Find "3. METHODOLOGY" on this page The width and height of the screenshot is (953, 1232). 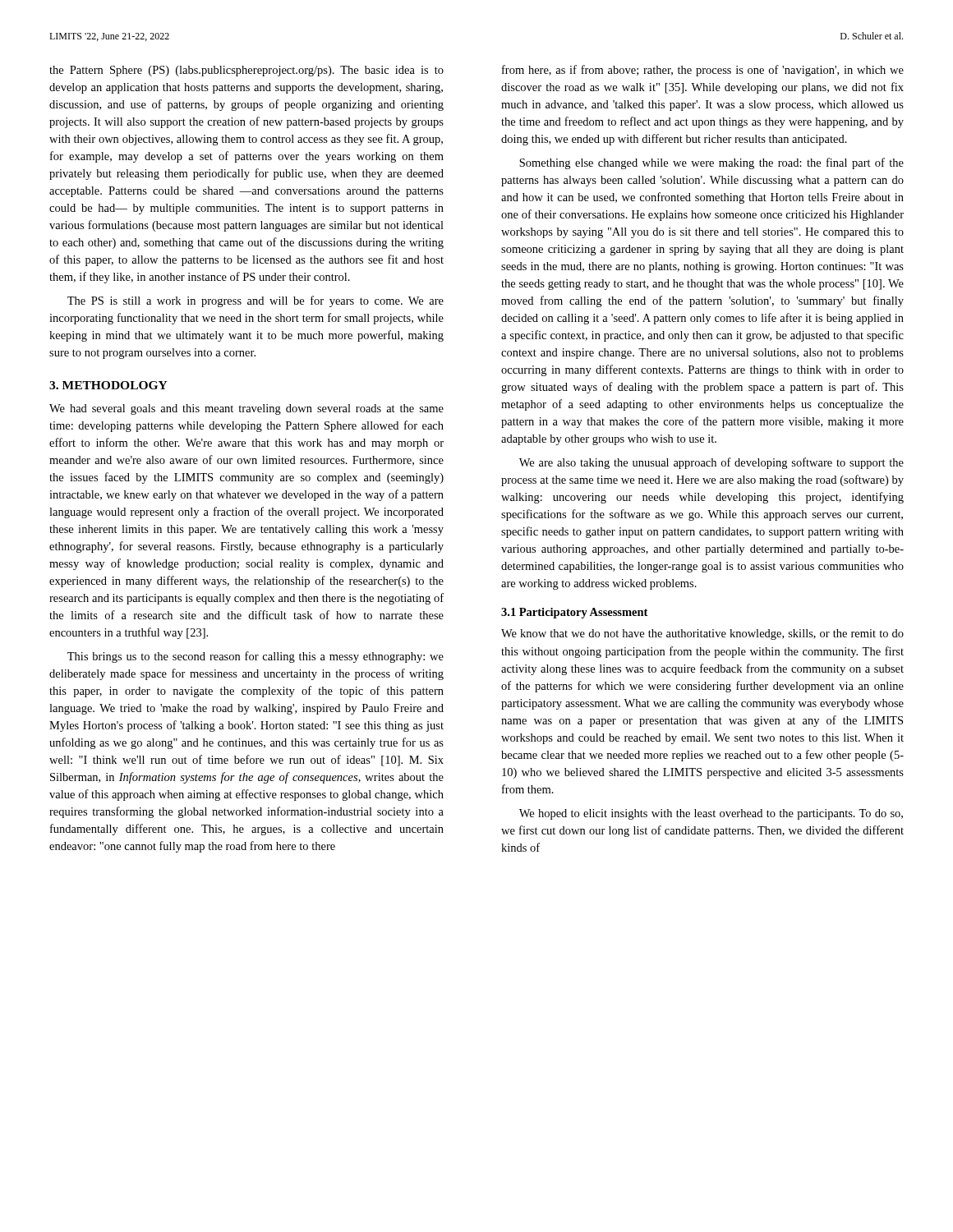tap(108, 385)
